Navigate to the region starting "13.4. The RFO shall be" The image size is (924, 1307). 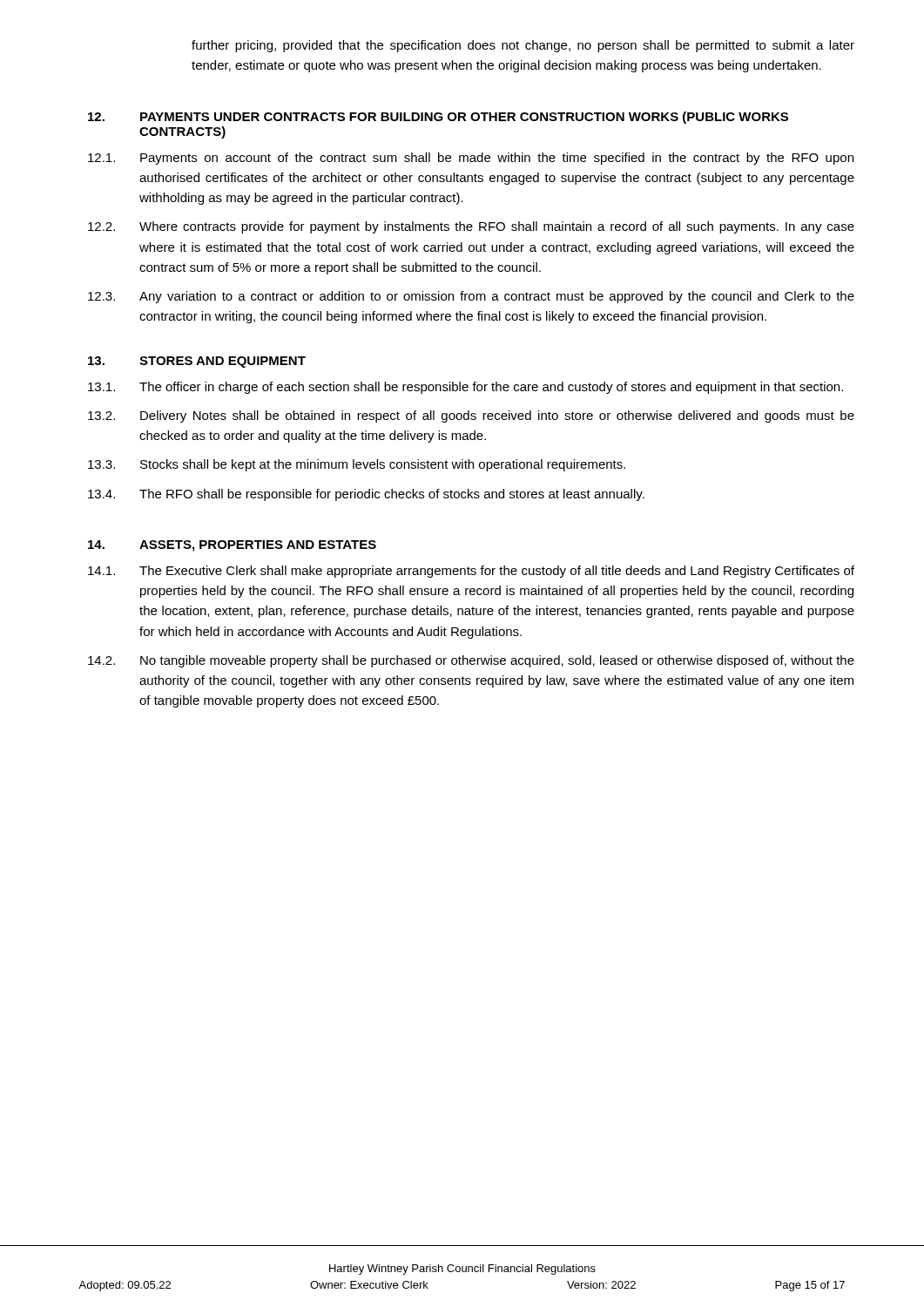(x=471, y=493)
